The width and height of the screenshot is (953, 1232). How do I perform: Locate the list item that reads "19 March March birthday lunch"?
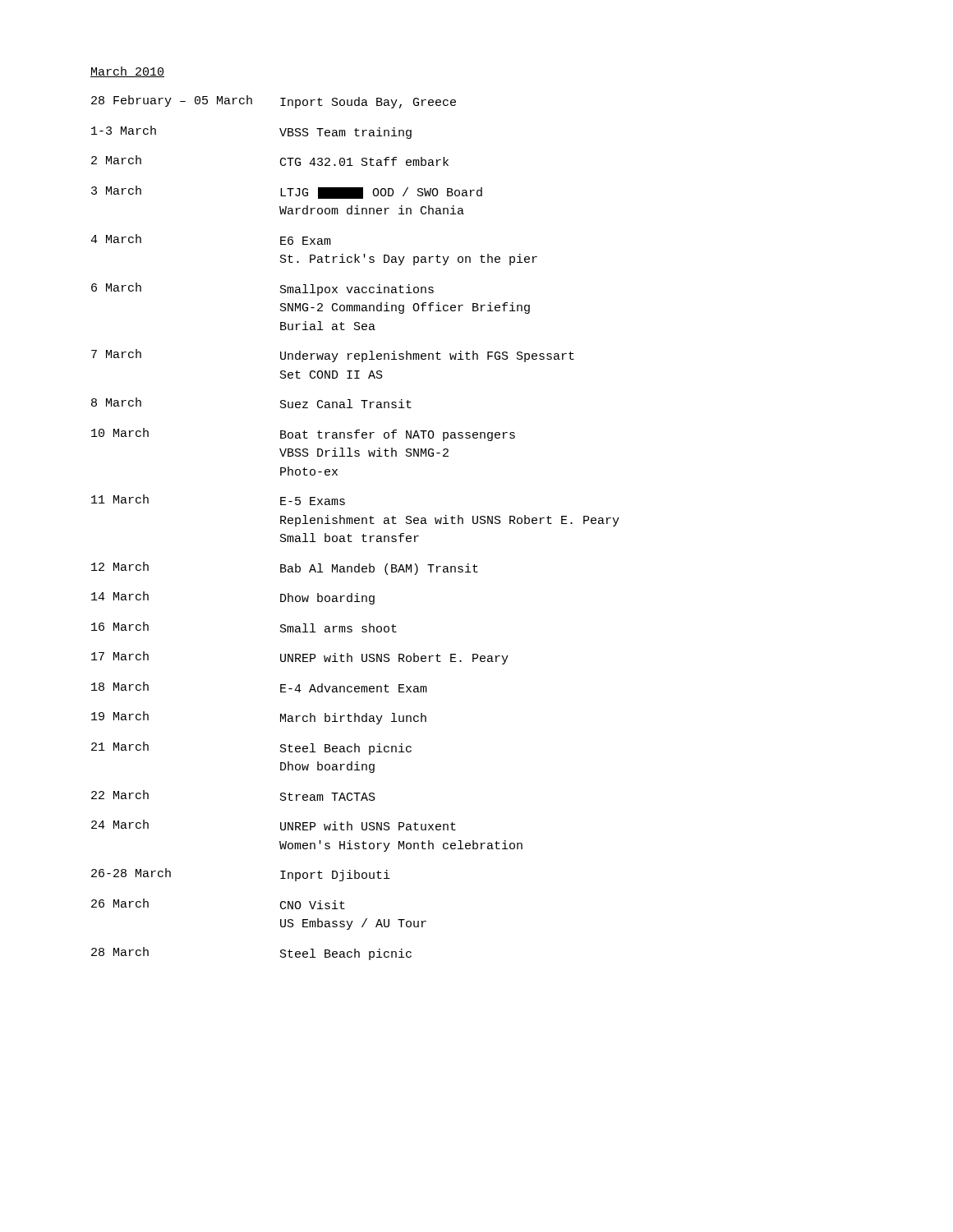pyautogui.click(x=116, y=717)
